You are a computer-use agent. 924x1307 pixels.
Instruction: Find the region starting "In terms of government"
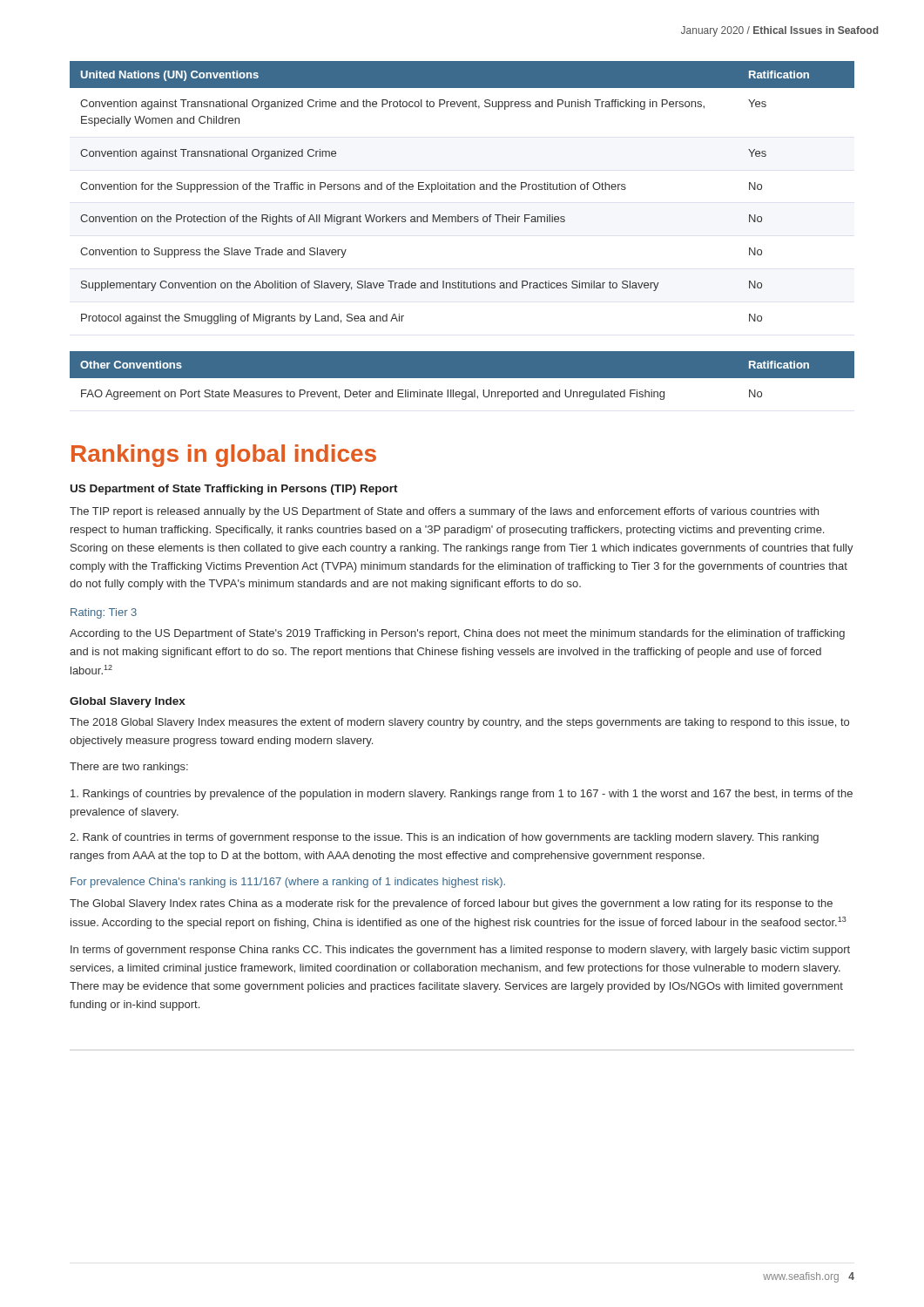click(460, 977)
